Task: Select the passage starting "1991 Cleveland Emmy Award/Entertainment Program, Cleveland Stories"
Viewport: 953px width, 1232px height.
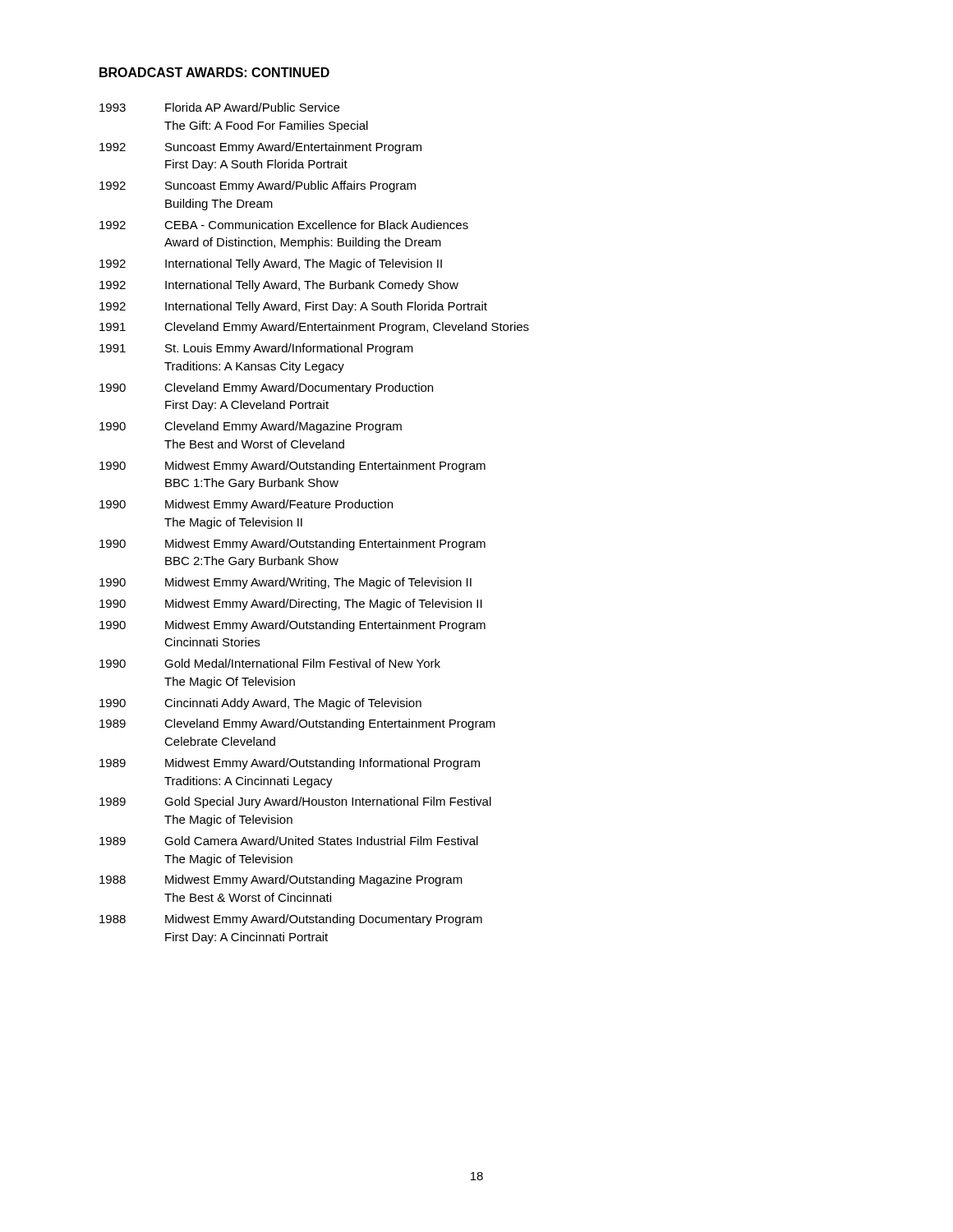Action: 476,327
